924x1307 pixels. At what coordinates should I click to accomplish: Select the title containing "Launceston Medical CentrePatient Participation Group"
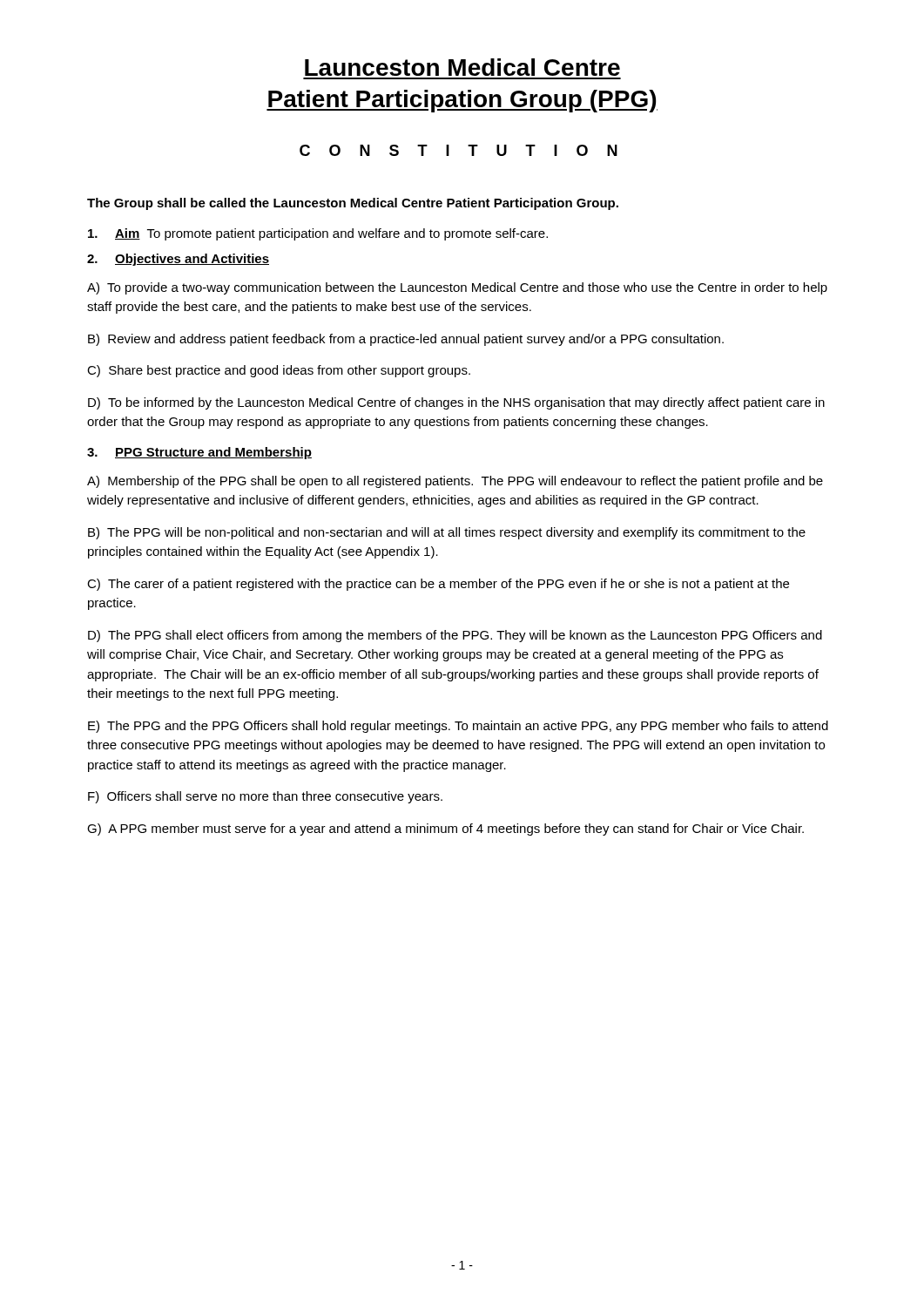[462, 84]
